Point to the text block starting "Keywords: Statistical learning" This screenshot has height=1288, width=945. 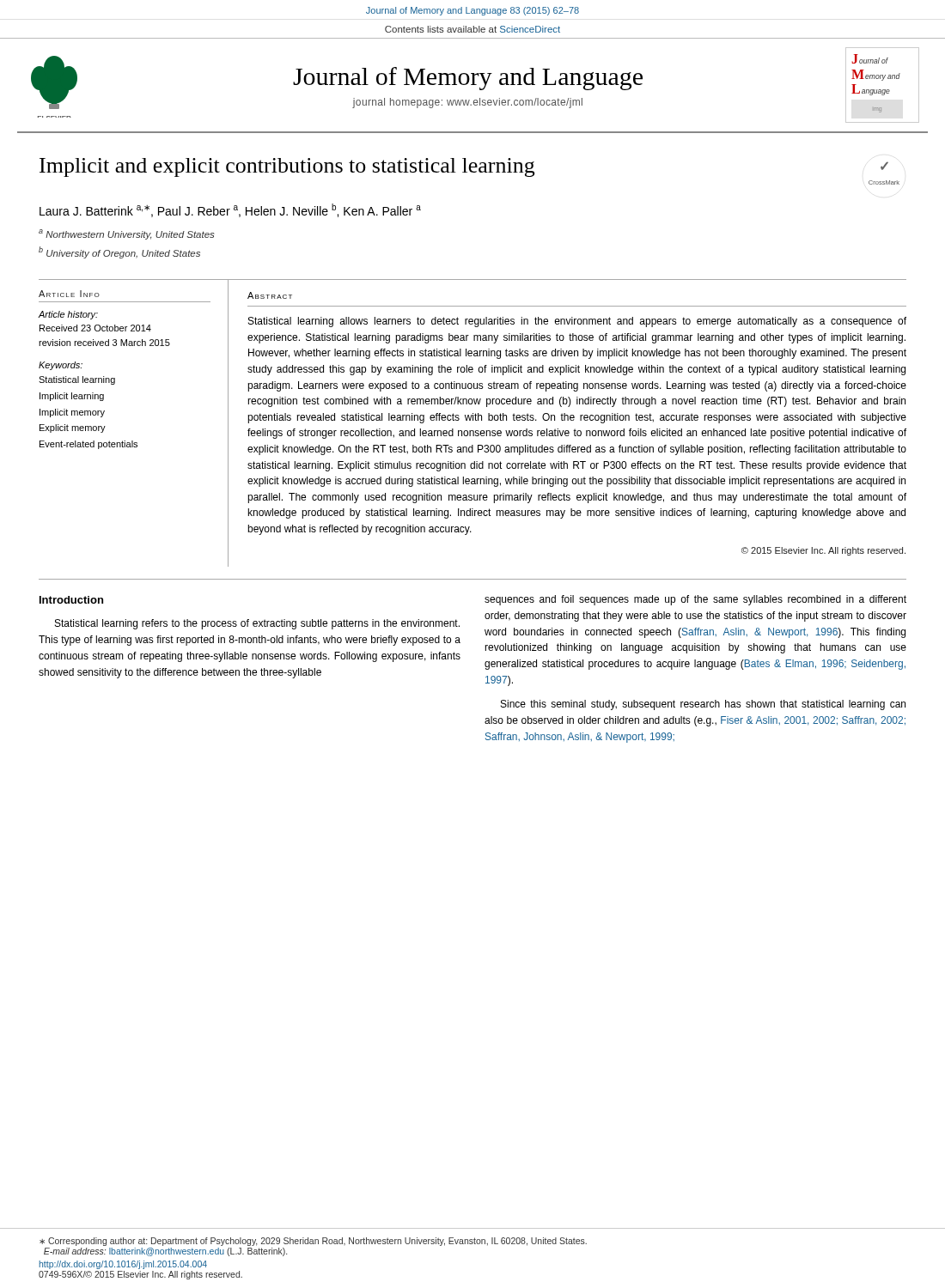[61, 366]
